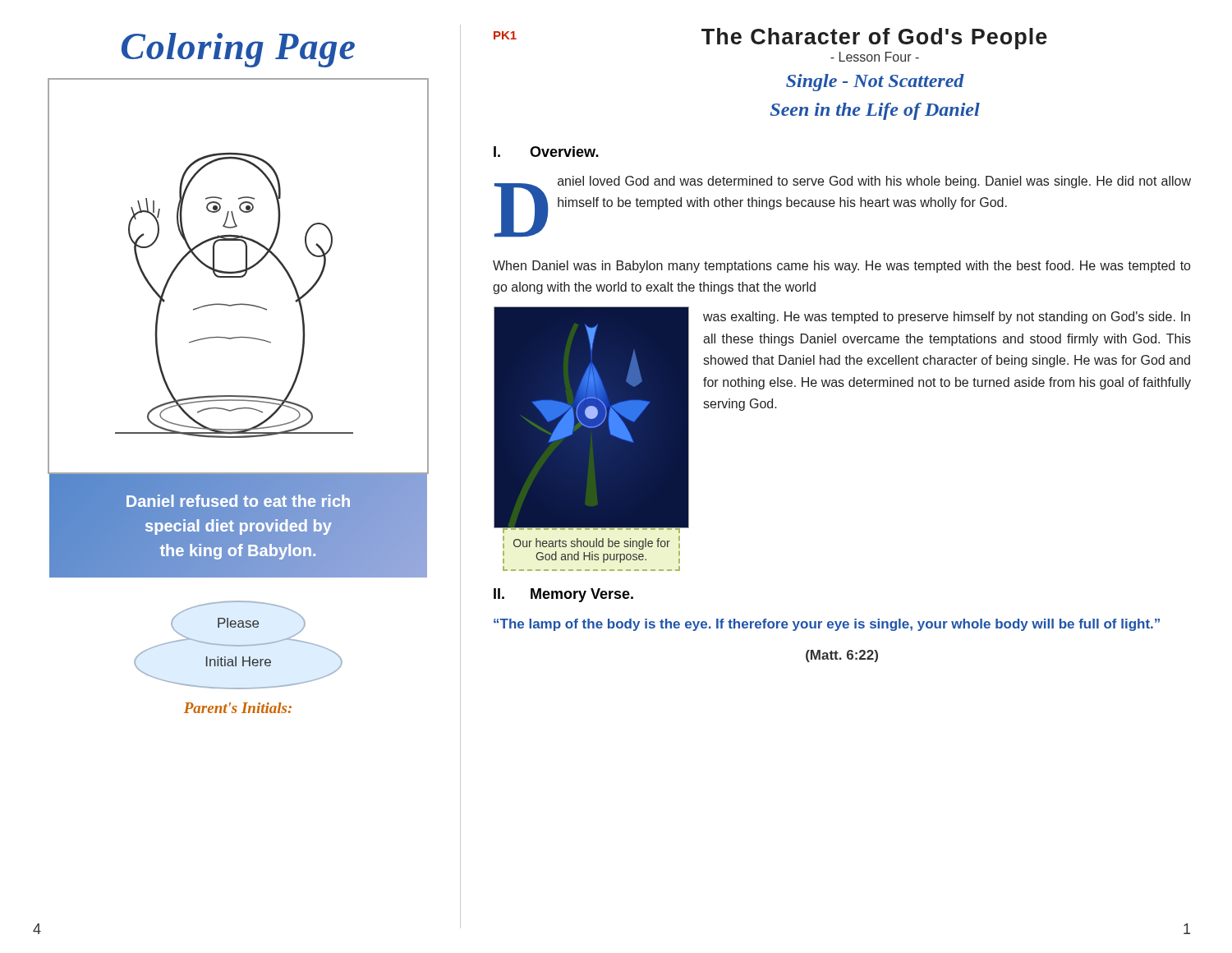Click on the illustration
Image resolution: width=1232 pixels, height=953 pixels.
point(238,276)
